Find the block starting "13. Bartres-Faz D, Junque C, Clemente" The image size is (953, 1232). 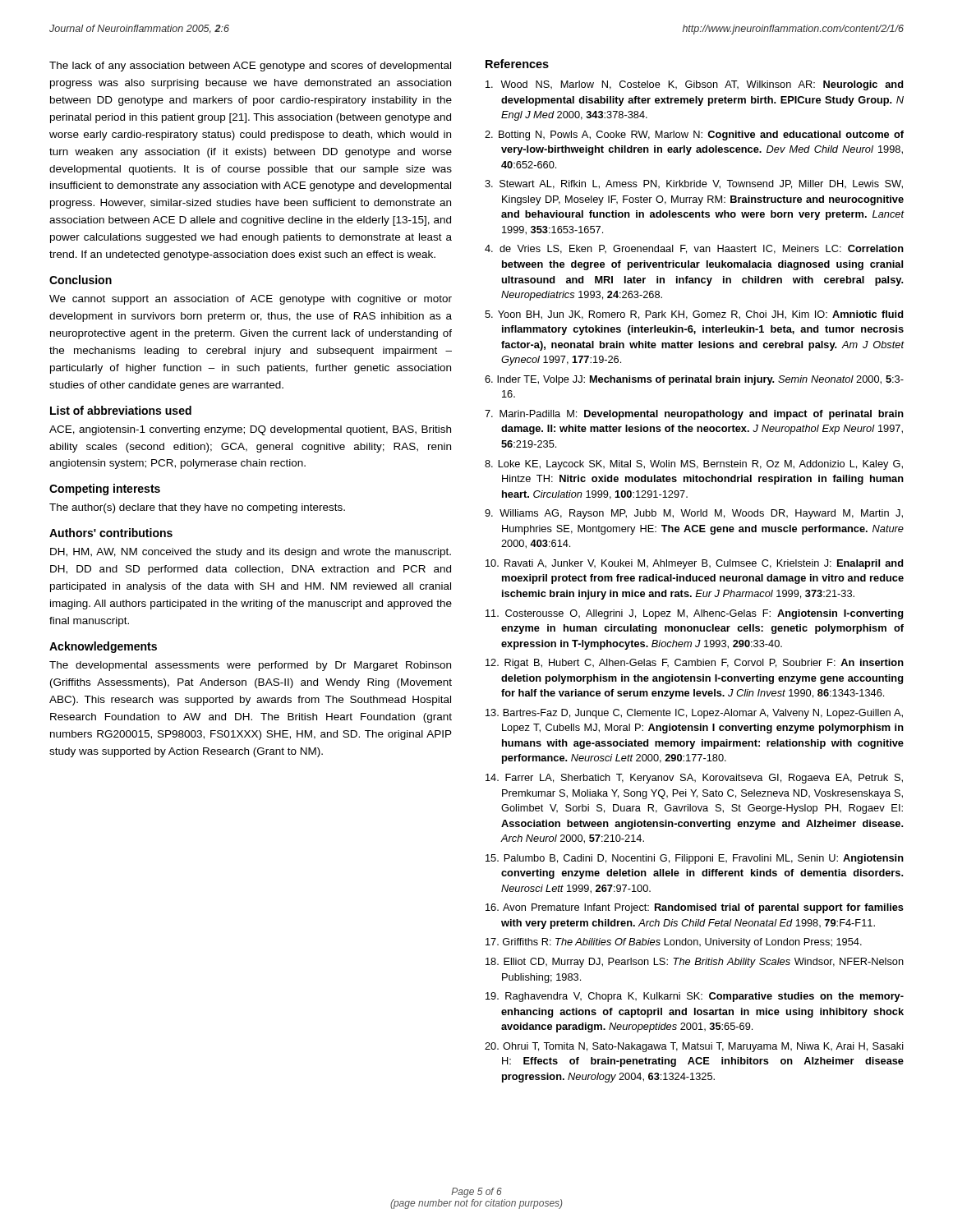pos(694,735)
